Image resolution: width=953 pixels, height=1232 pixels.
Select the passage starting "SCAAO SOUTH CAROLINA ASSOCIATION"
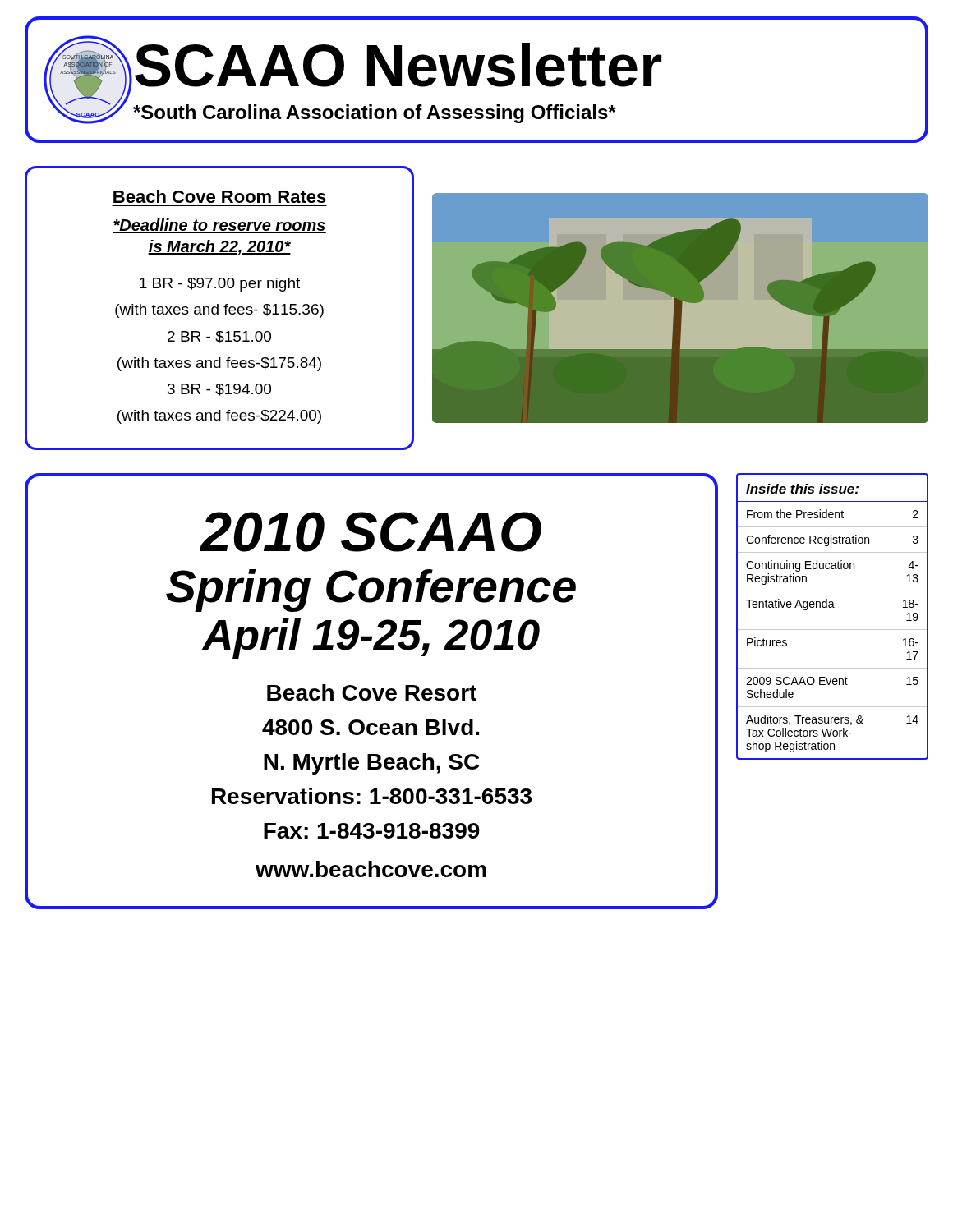[476, 80]
